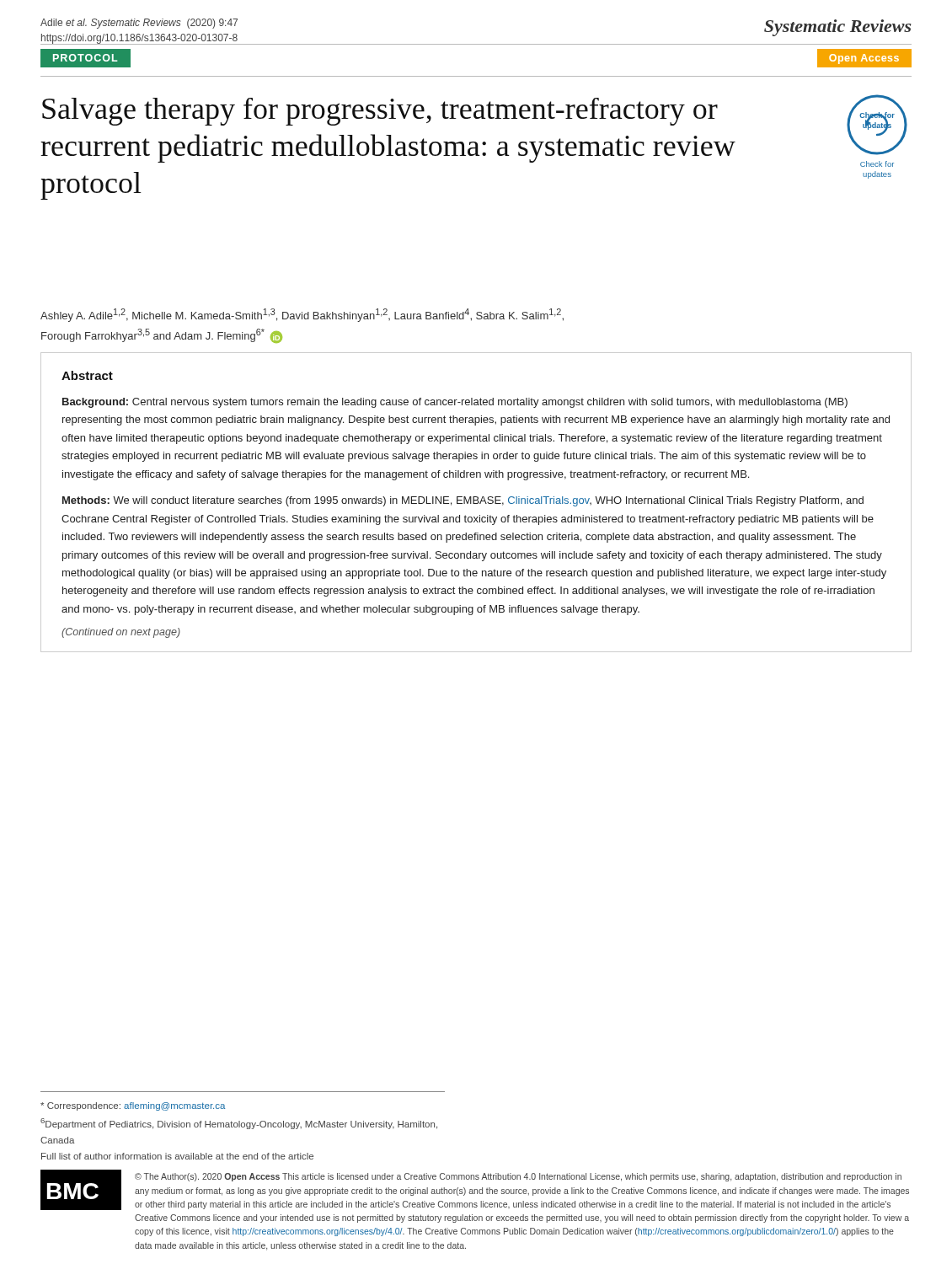Locate the block of text that opens with "Ashley A. Adile1,2, Michelle M. Kameda-Smith1,3,"
This screenshot has width=952, height=1264.
coord(302,325)
